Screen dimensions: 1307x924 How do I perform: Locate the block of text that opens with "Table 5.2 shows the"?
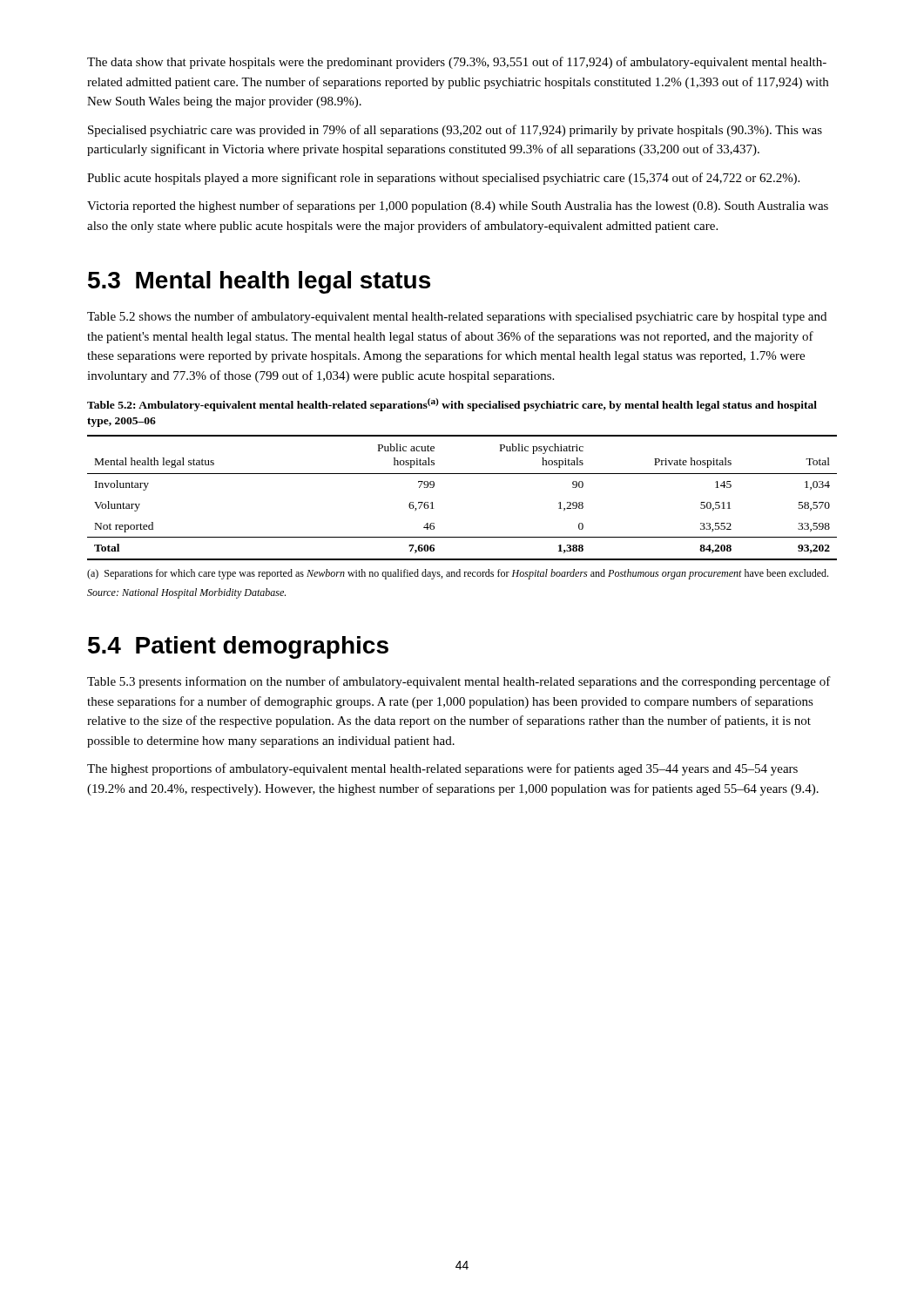pos(462,346)
